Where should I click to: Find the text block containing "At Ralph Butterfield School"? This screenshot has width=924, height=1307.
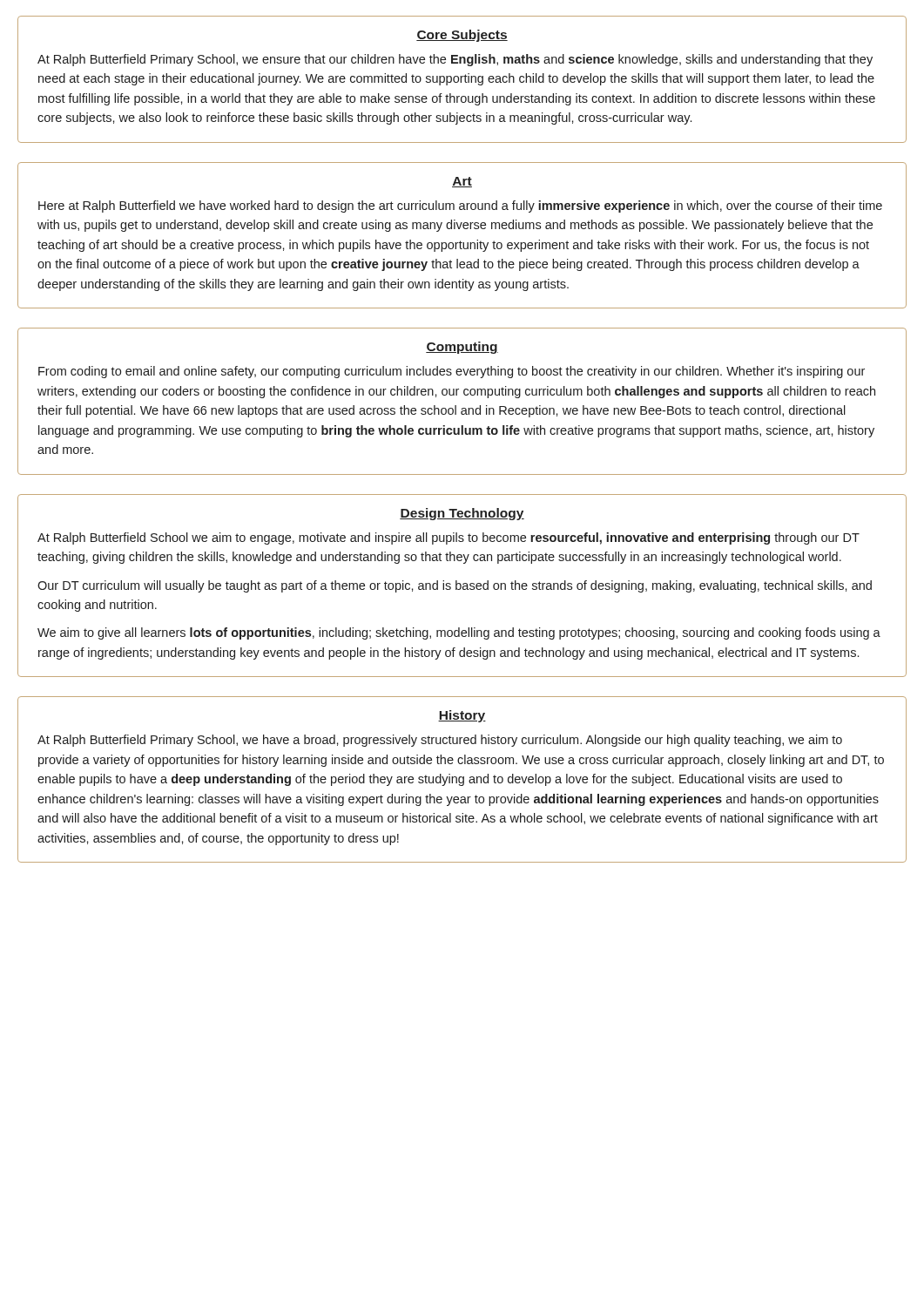pyautogui.click(x=462, y=595)
